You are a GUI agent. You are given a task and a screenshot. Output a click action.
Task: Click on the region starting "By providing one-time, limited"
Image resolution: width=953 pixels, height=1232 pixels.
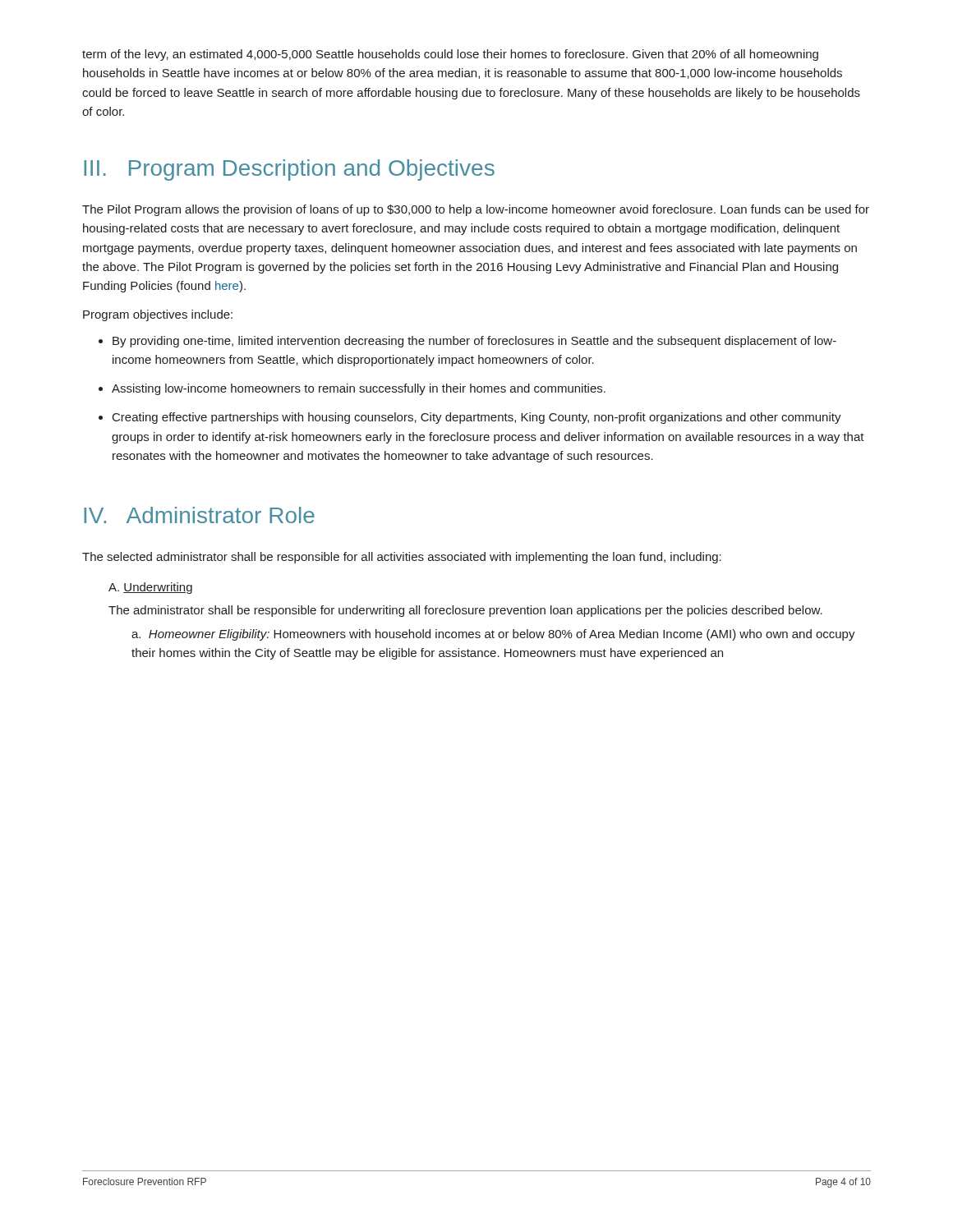tap(474, 350)
